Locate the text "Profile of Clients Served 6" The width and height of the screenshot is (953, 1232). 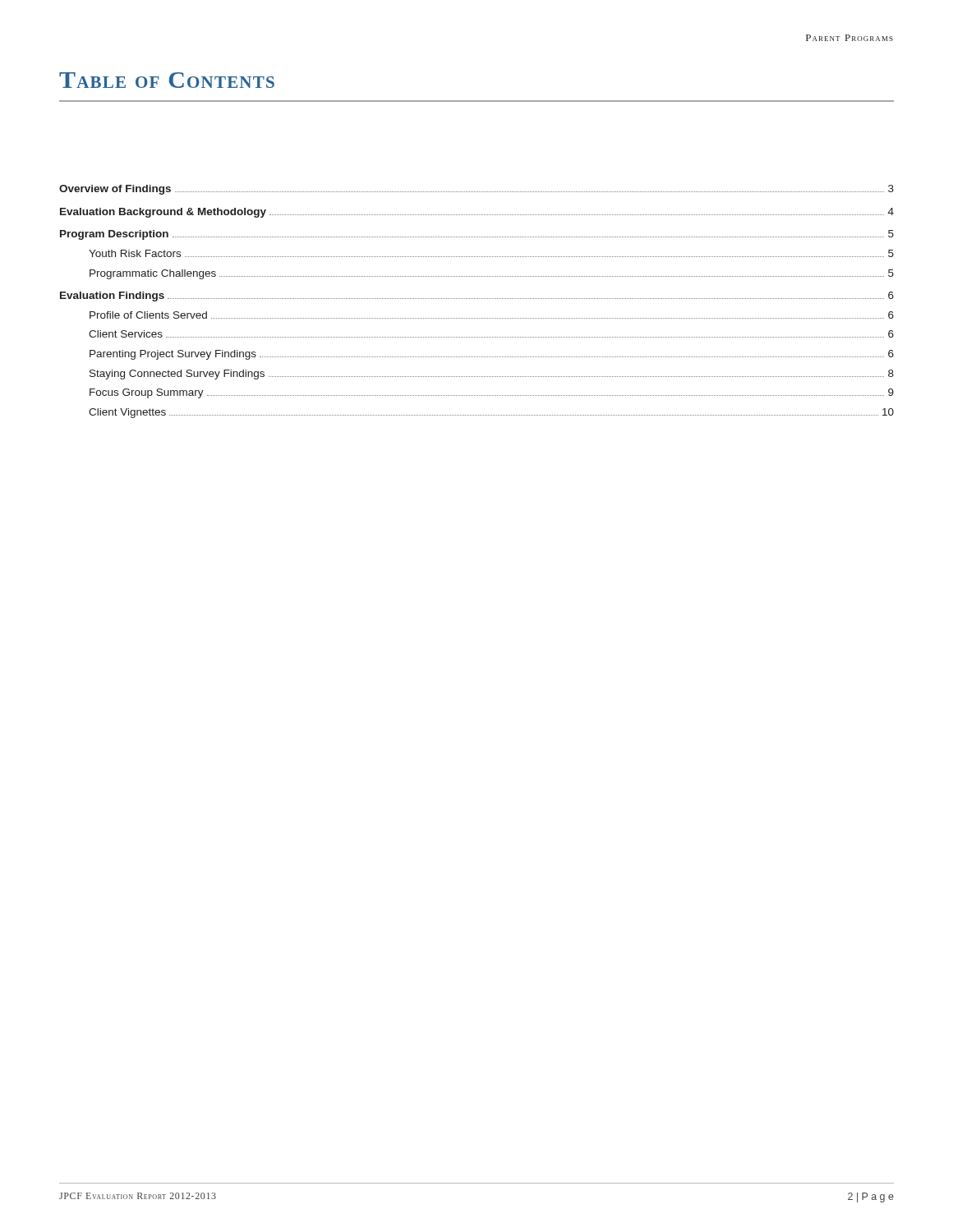[491, 315]
